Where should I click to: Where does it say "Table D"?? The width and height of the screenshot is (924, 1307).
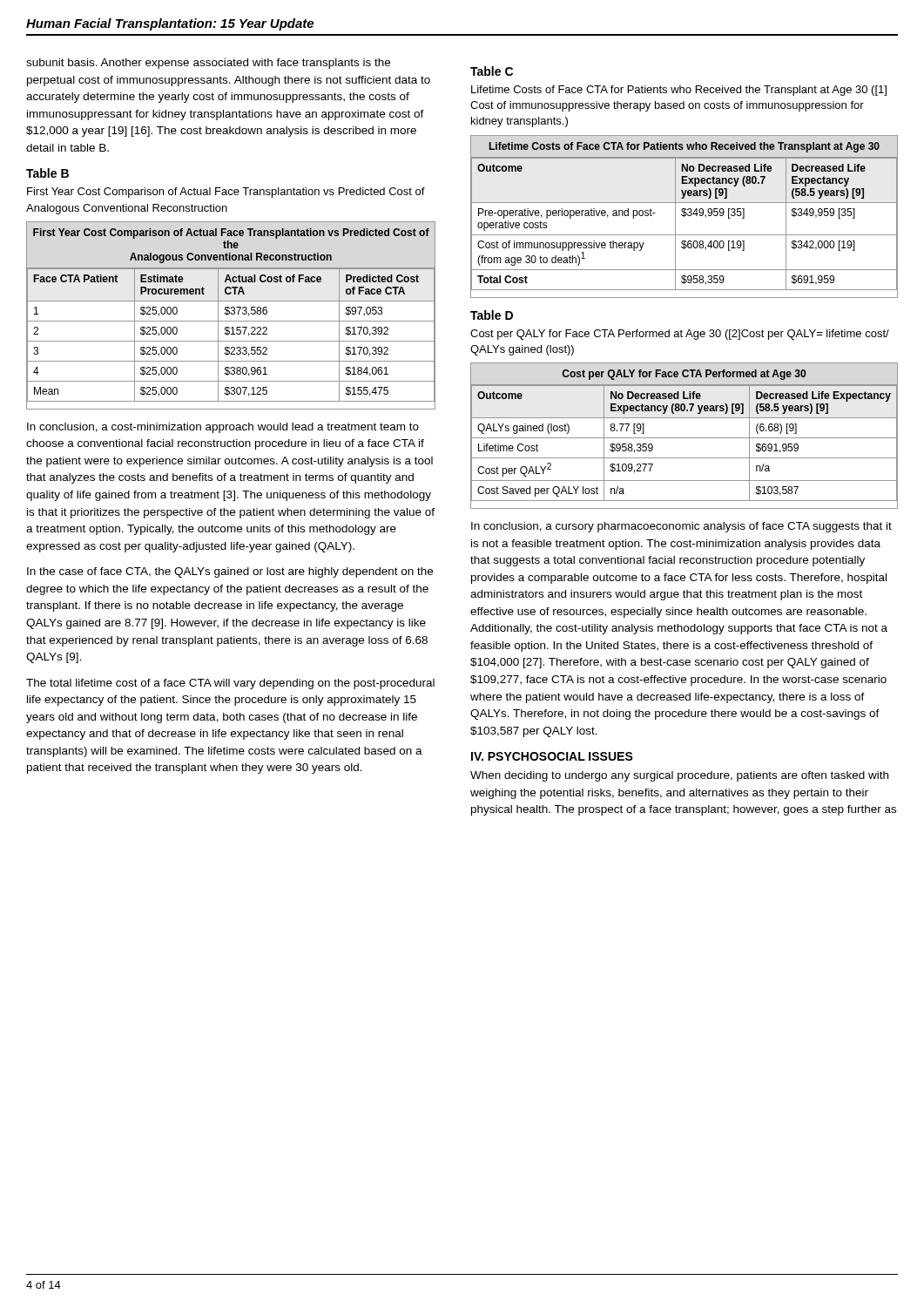(x=492, y=315)
